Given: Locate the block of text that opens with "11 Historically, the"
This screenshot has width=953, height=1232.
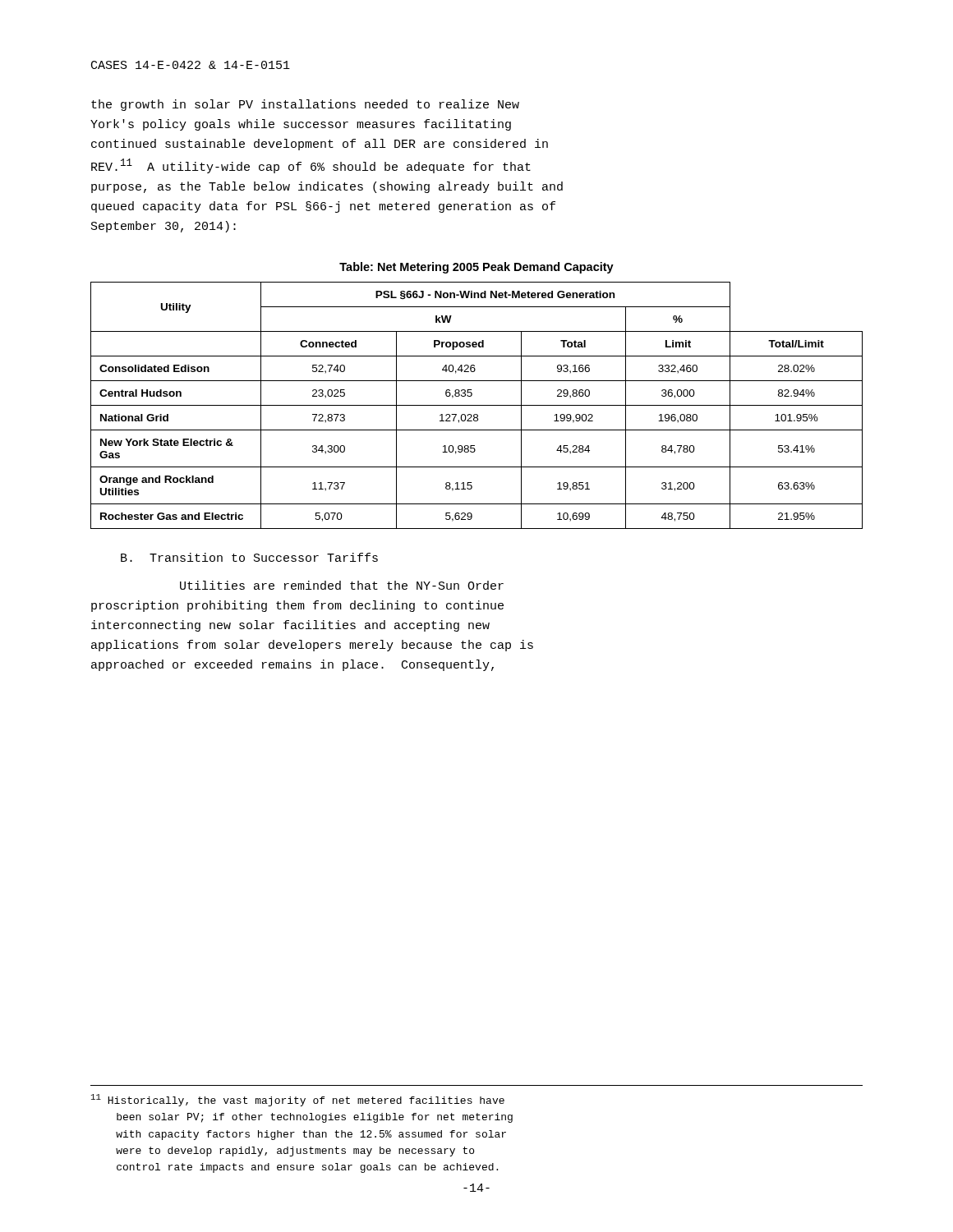Looking at the screenshot, I should pos(302,1133).
